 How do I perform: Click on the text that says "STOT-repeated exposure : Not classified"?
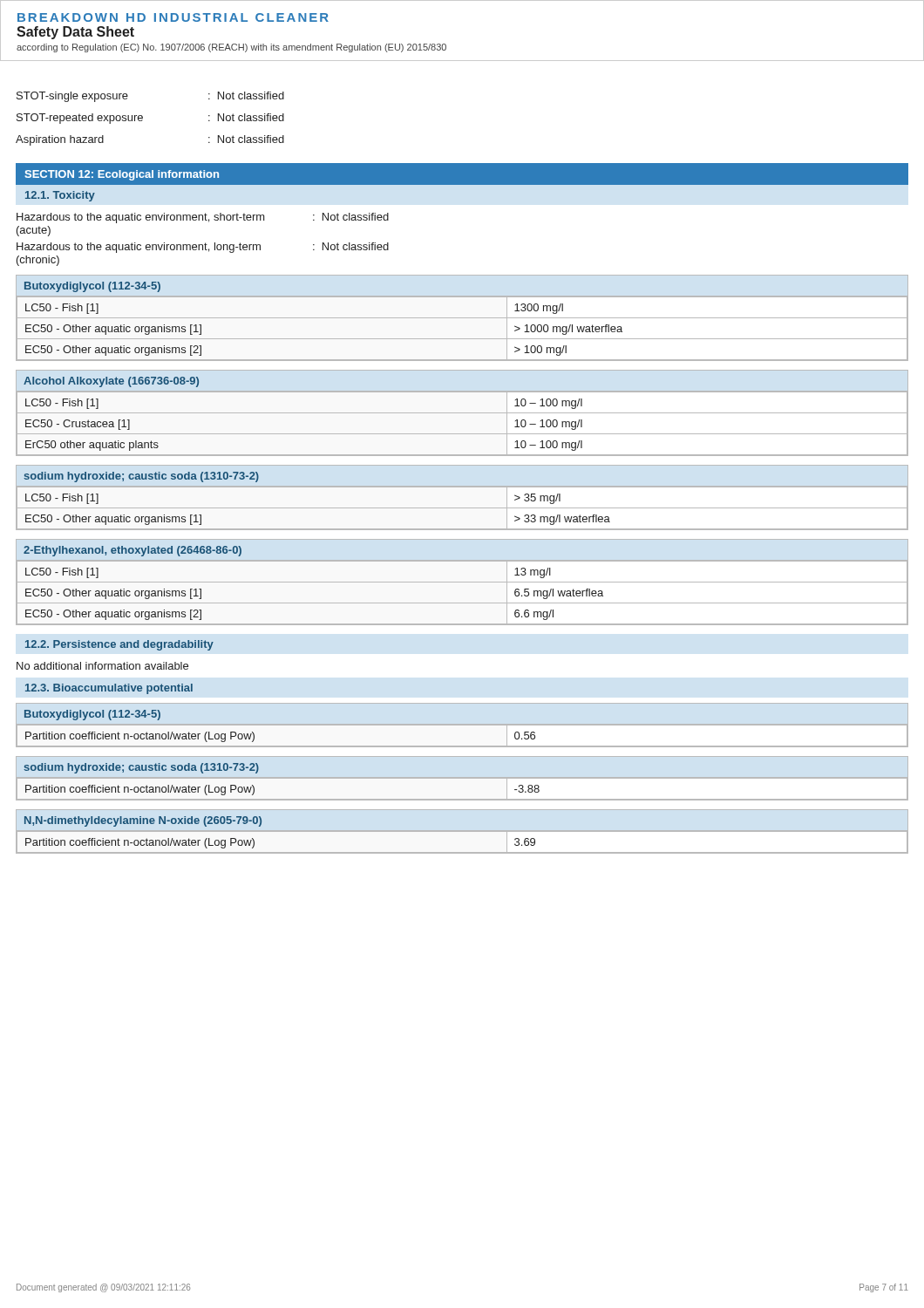pyautogui.click(x=76, y=118)
